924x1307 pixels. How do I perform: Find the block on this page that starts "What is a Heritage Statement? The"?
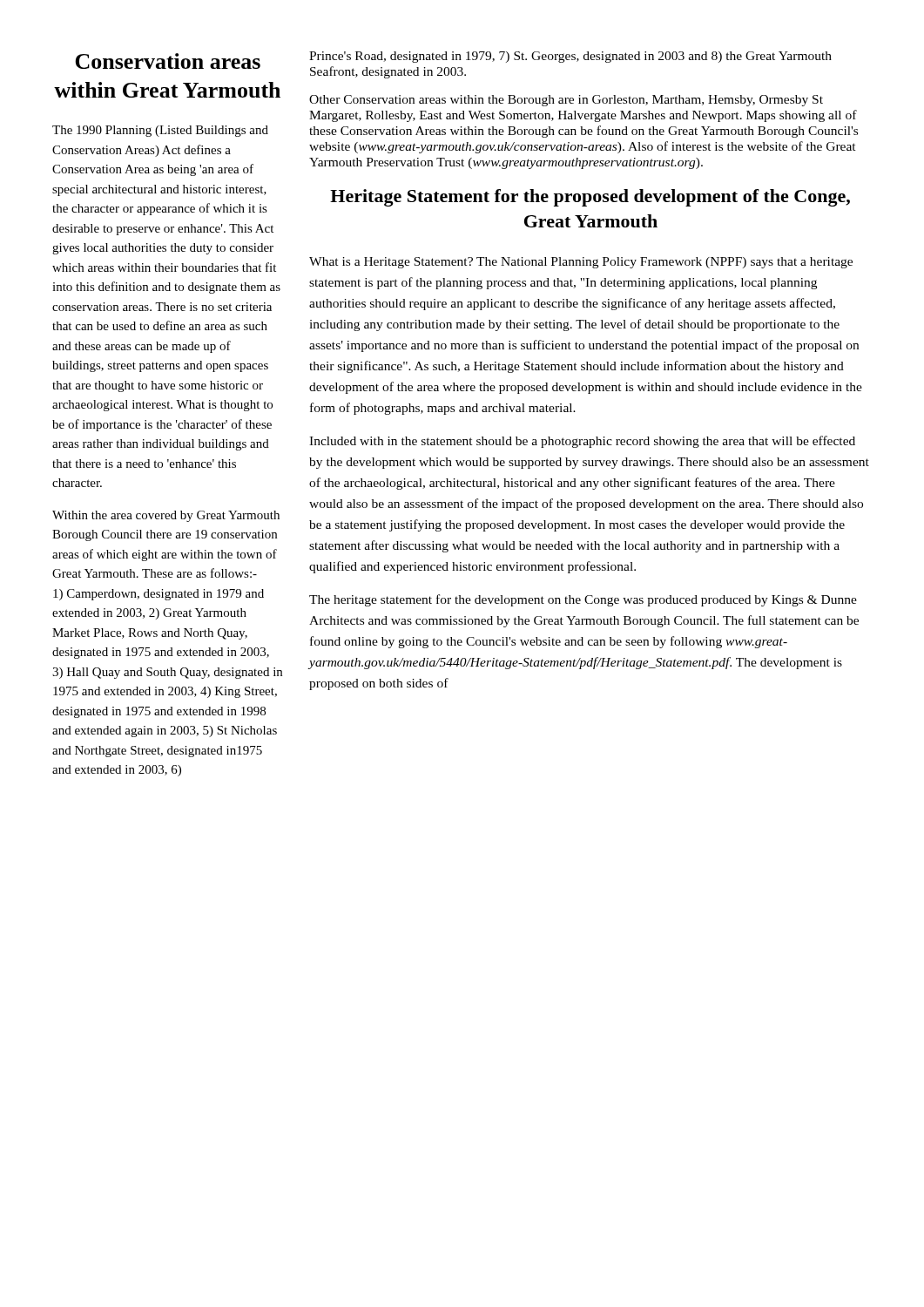590,473
